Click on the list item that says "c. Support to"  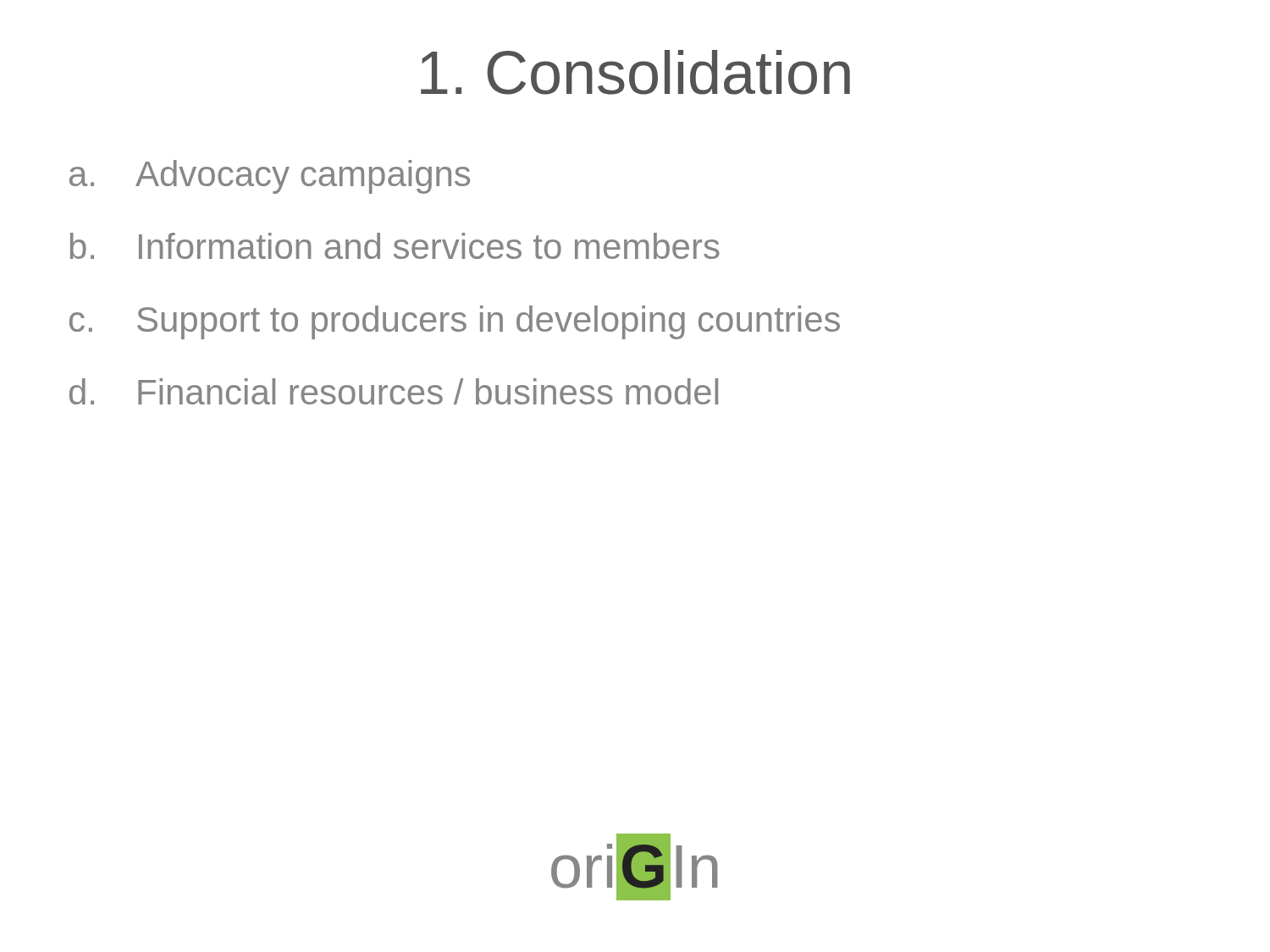(454, 320)
